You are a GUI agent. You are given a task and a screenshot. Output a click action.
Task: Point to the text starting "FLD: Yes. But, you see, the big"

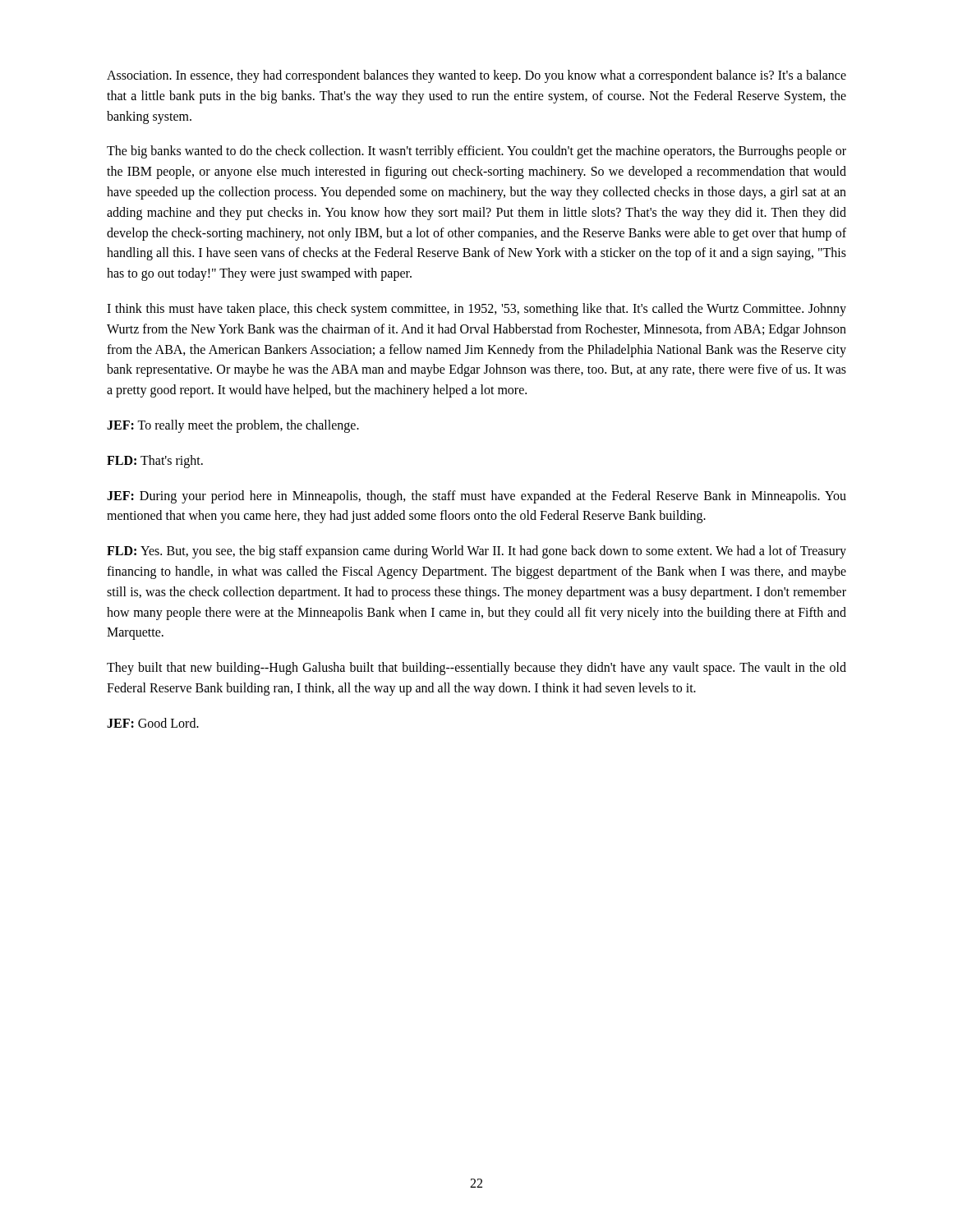(x=476, y=592)
